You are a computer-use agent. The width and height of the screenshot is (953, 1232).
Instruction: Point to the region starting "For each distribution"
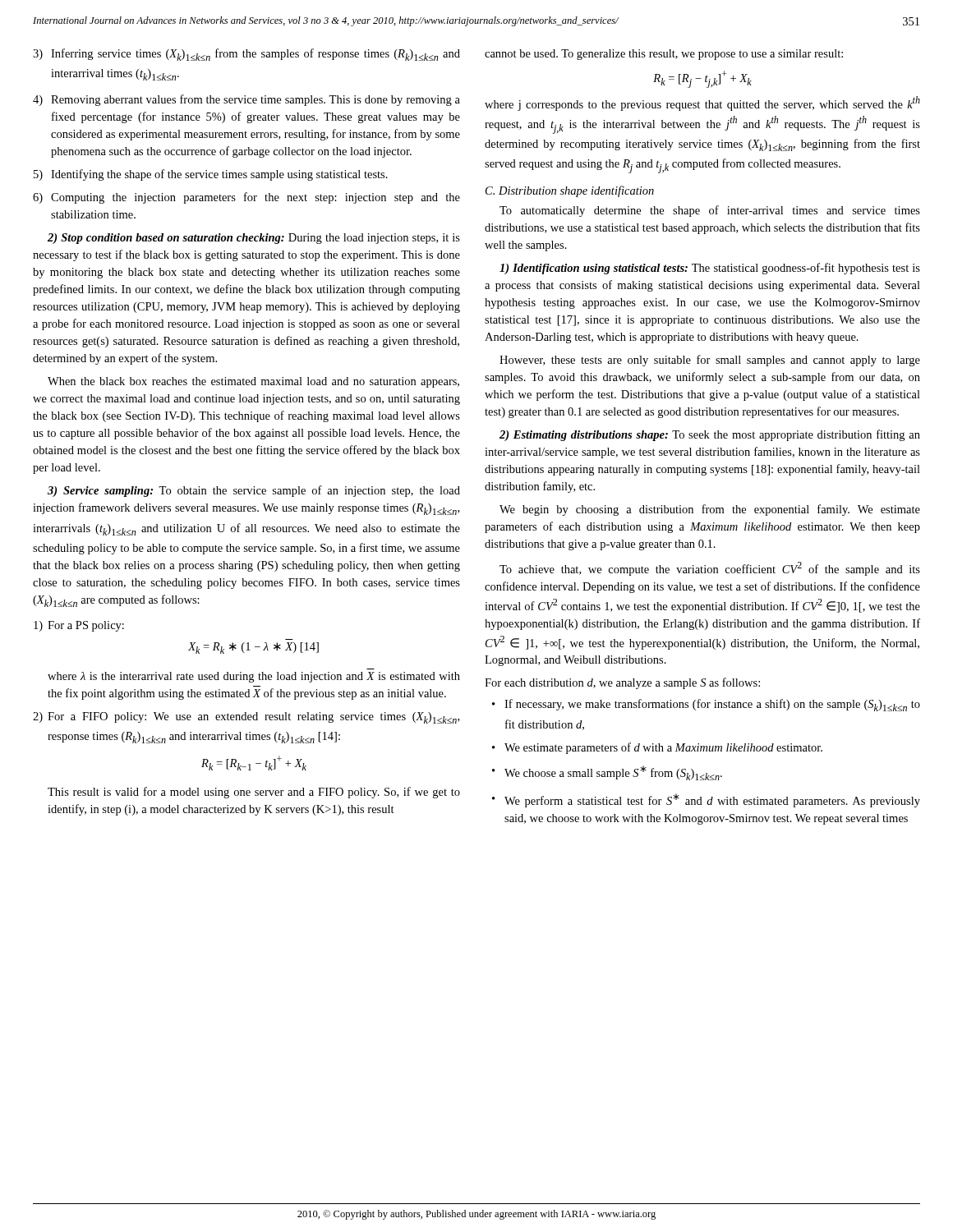coord(702,683)
